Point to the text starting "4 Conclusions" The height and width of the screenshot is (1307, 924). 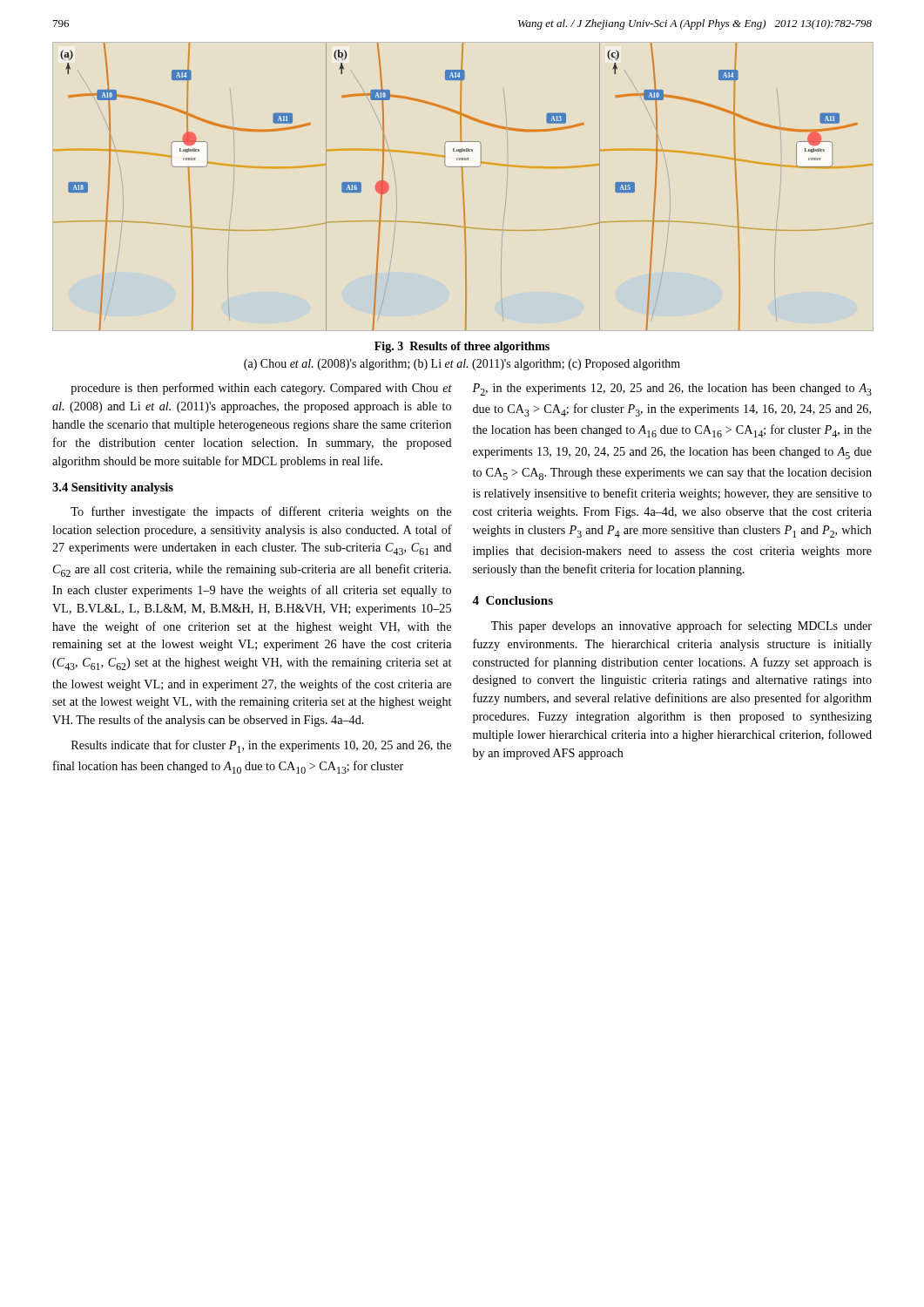tap(513, 600)
